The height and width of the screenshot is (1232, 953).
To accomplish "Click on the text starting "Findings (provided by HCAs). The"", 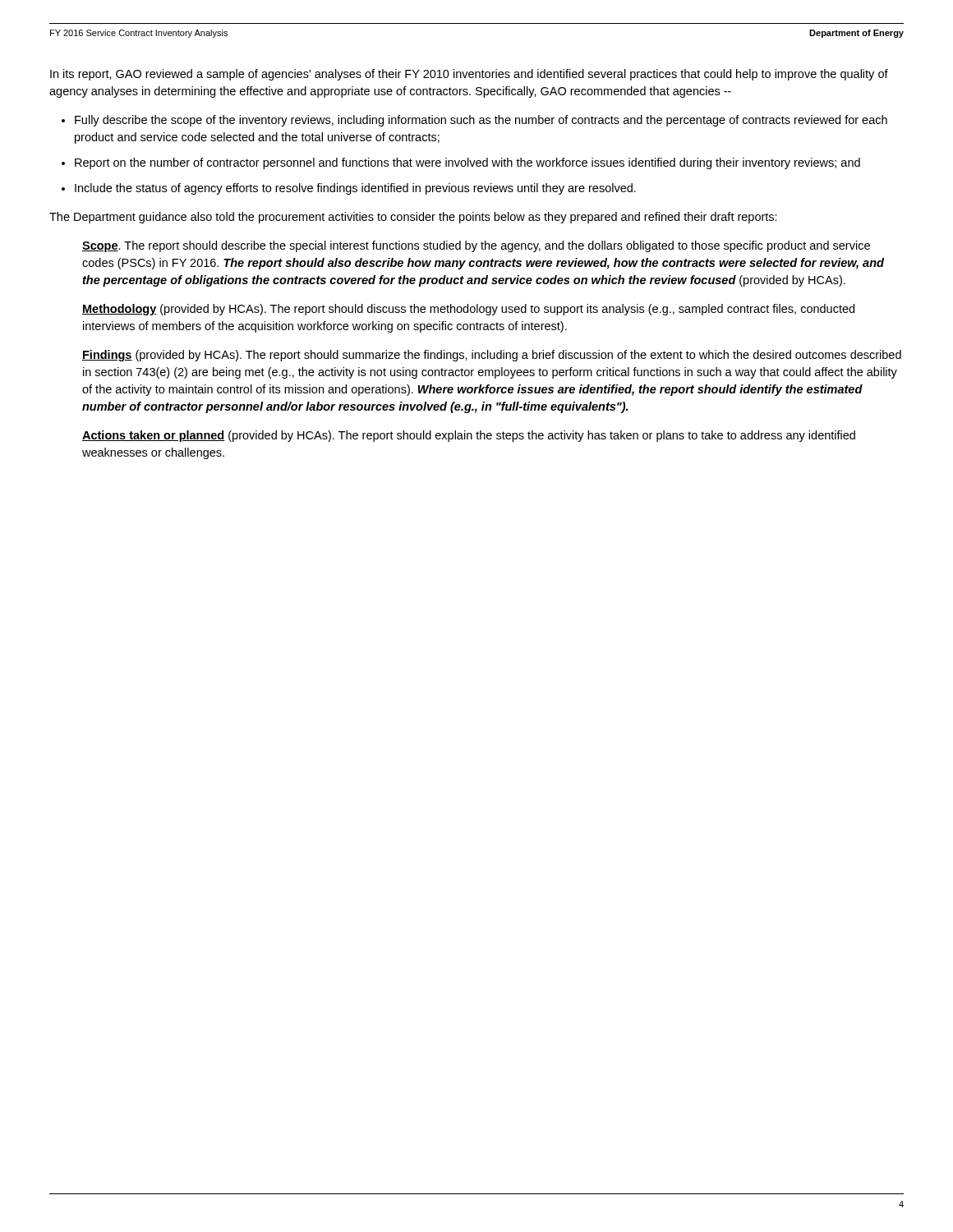I will coord(492,381).
